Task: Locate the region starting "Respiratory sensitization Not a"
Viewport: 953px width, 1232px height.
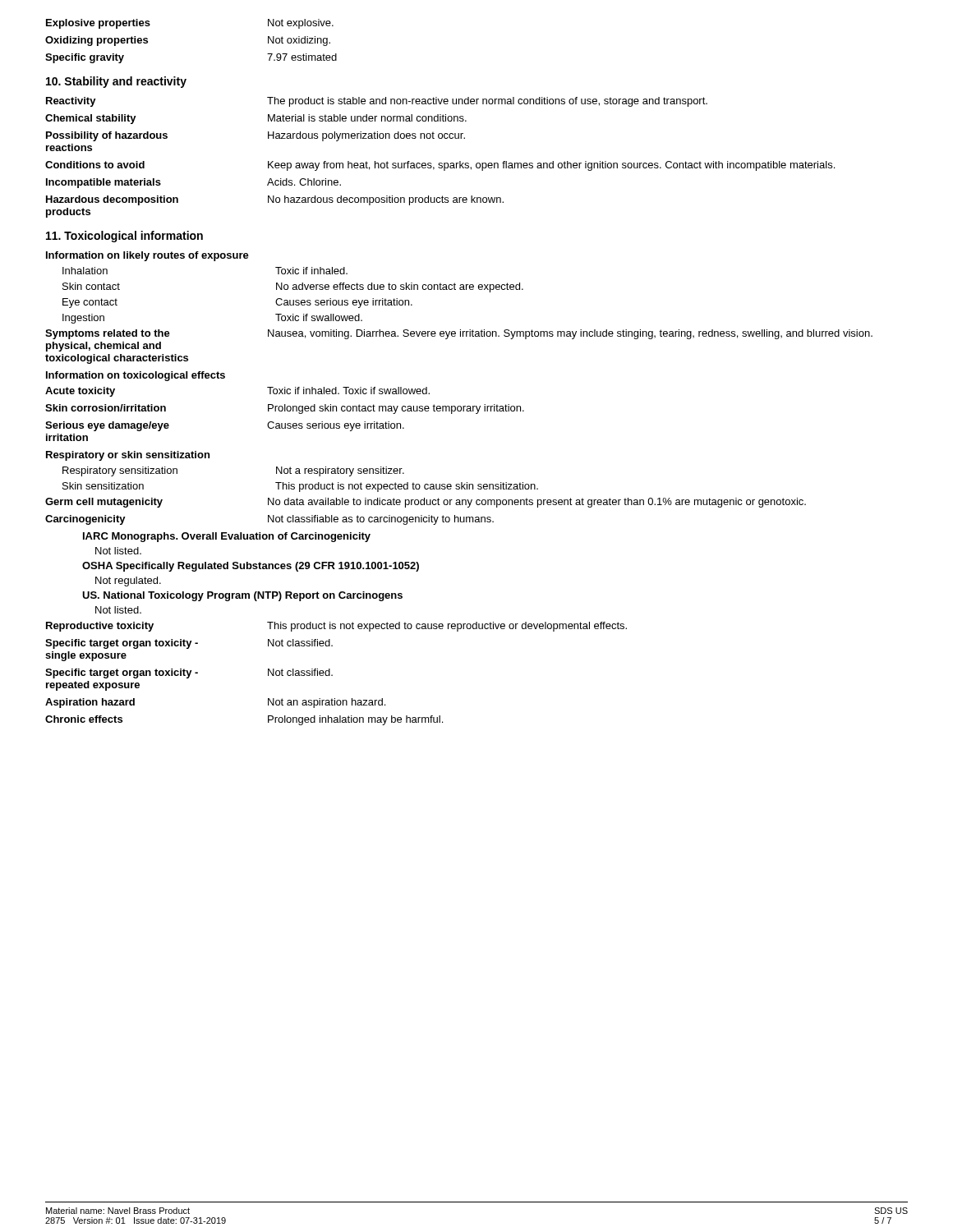Action: (x=121, y=471)
